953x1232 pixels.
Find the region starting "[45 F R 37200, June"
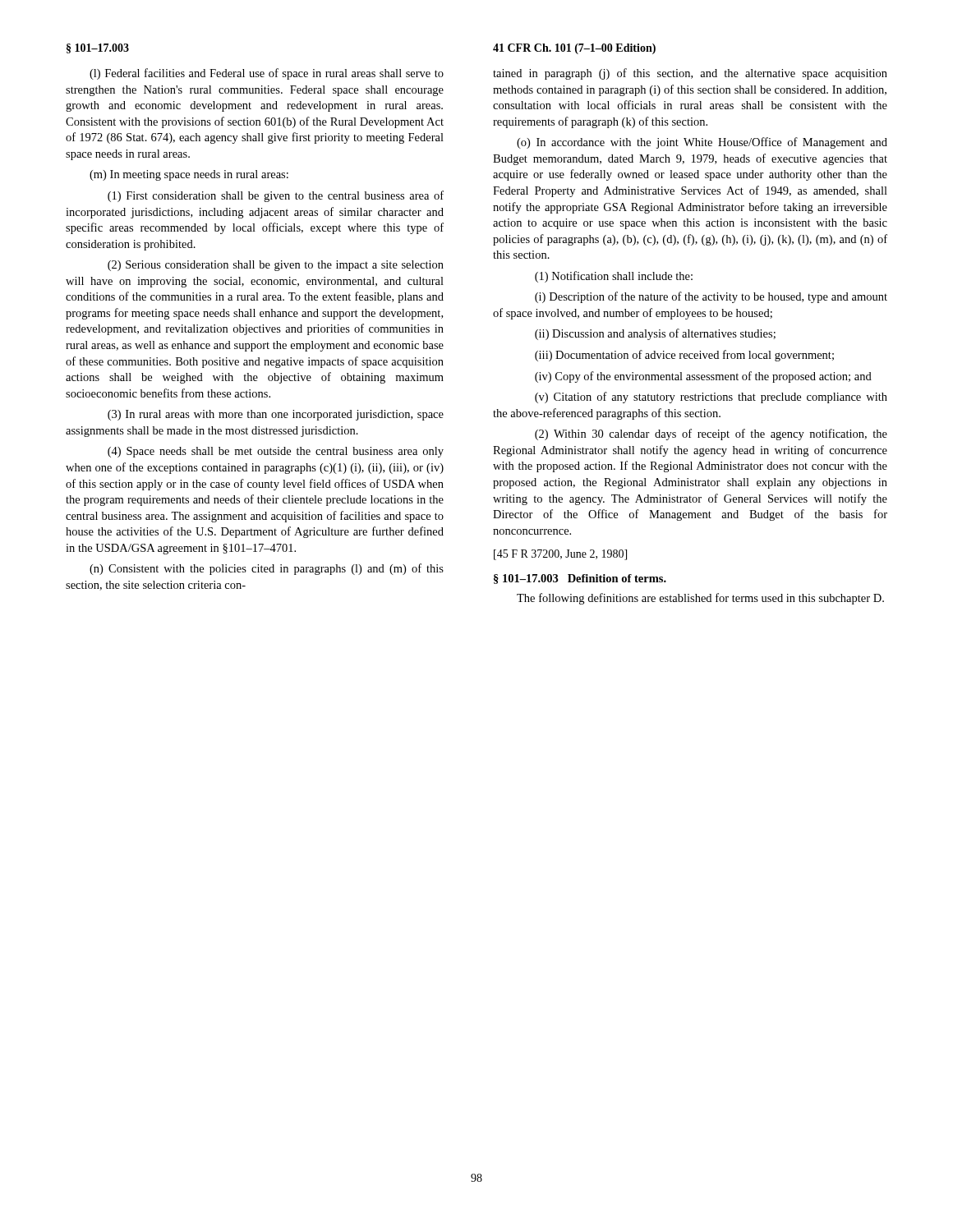[x=560, y=555]
